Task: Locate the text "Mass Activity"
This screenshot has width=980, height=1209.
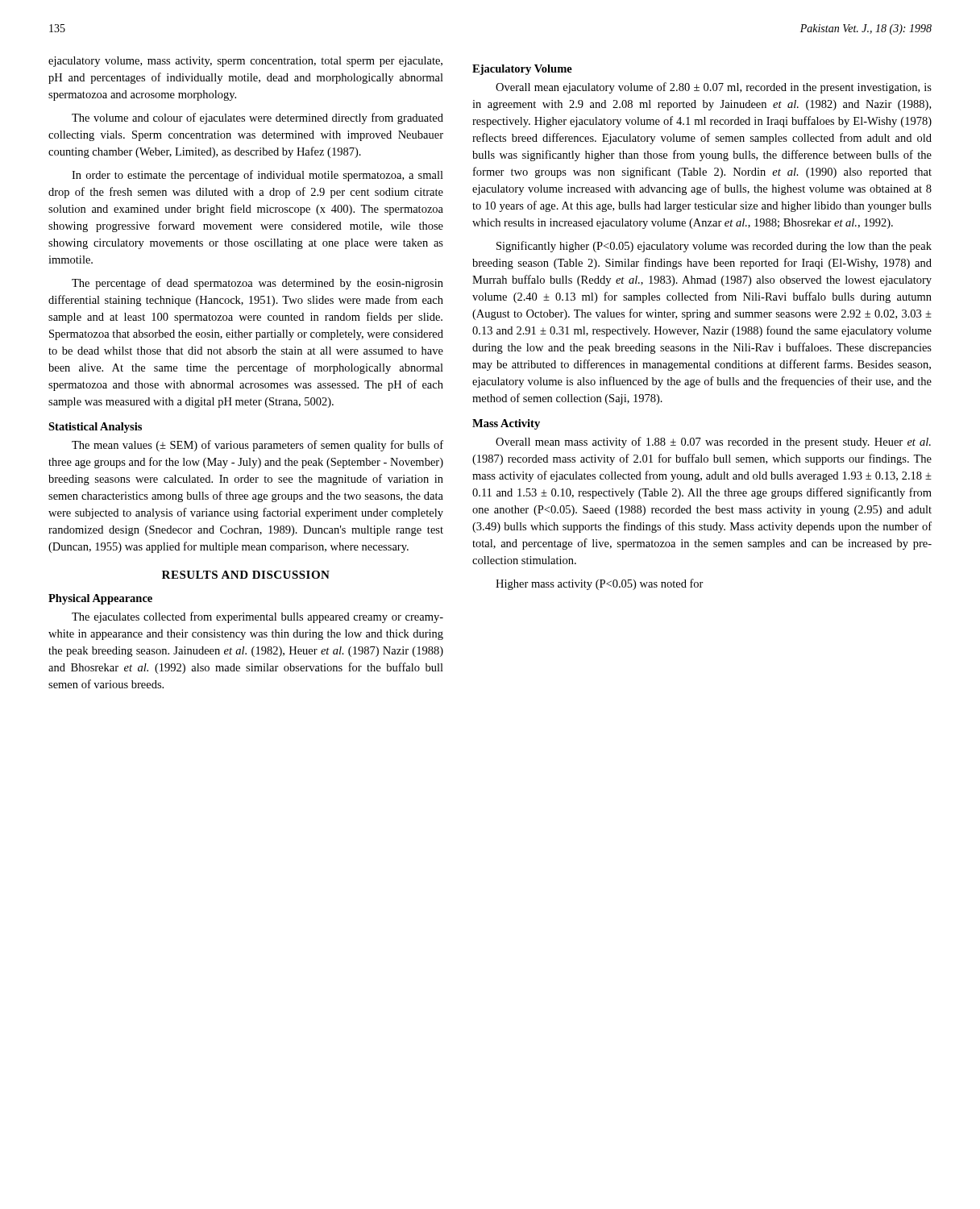Action: 506,423
